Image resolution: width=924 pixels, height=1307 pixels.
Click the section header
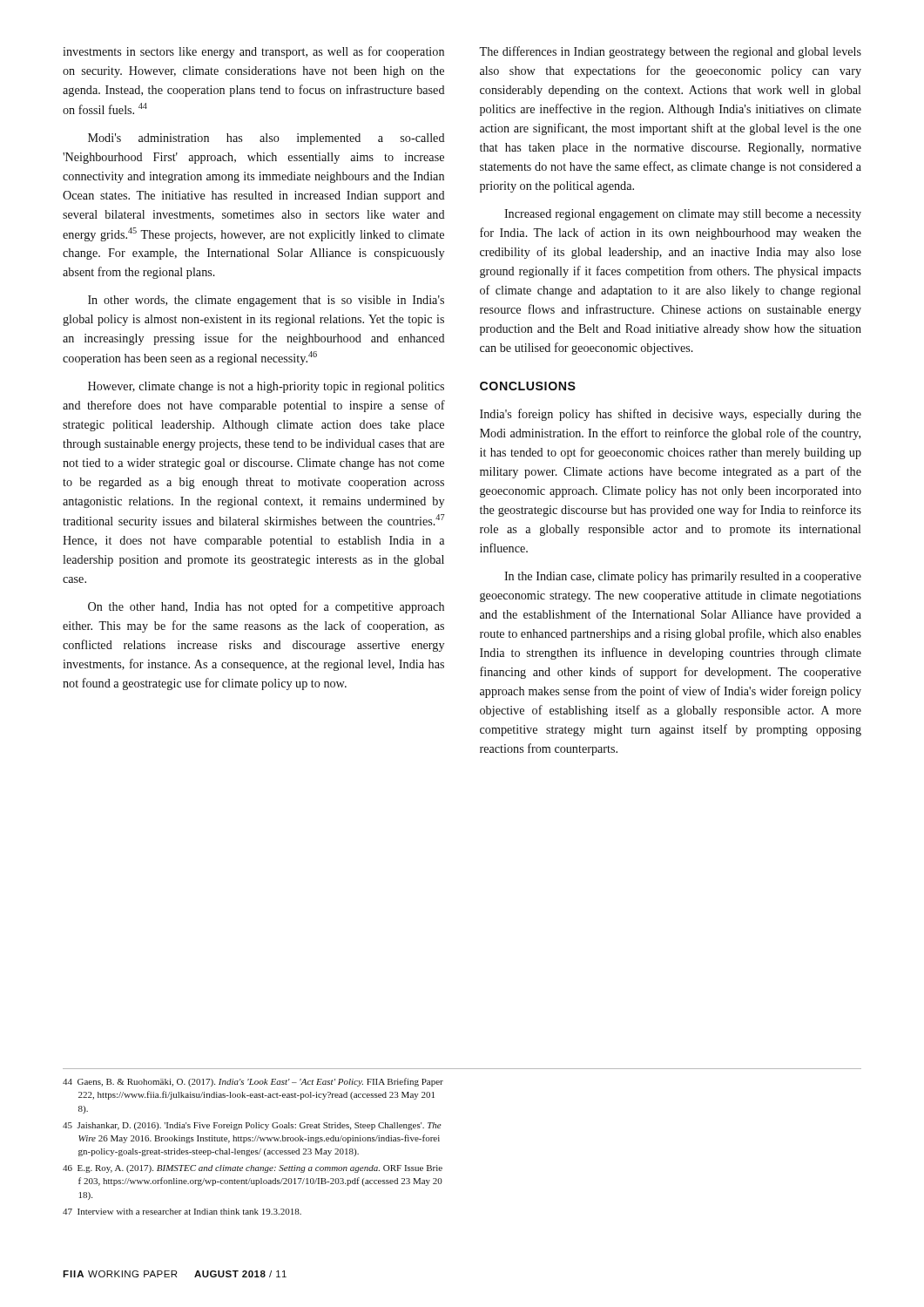point(670,386)
